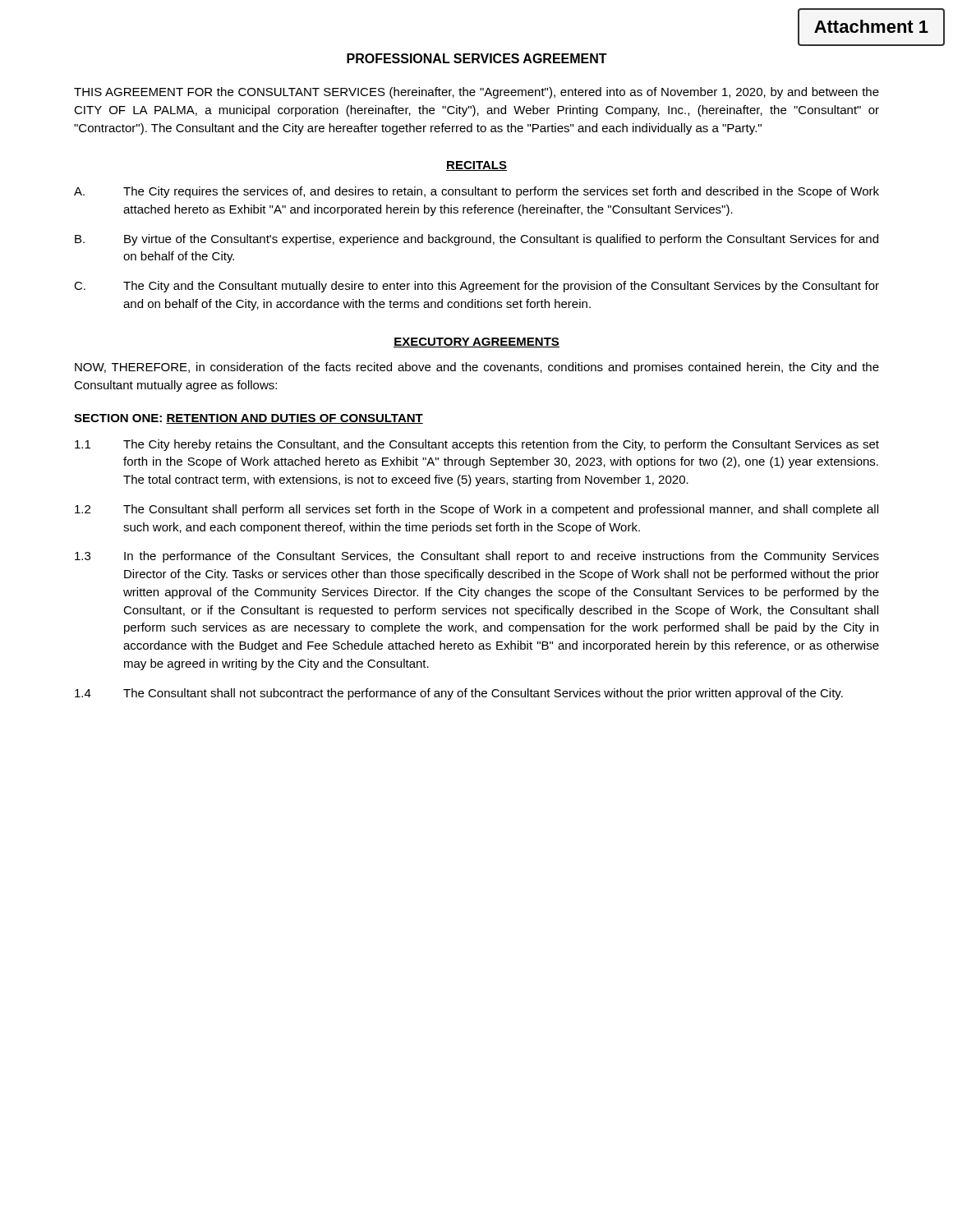This screenshot has width=953, height=1232.
Task: Select the text block starting "A. The City requires the services of,"
Action: click(x=476, y=200)
